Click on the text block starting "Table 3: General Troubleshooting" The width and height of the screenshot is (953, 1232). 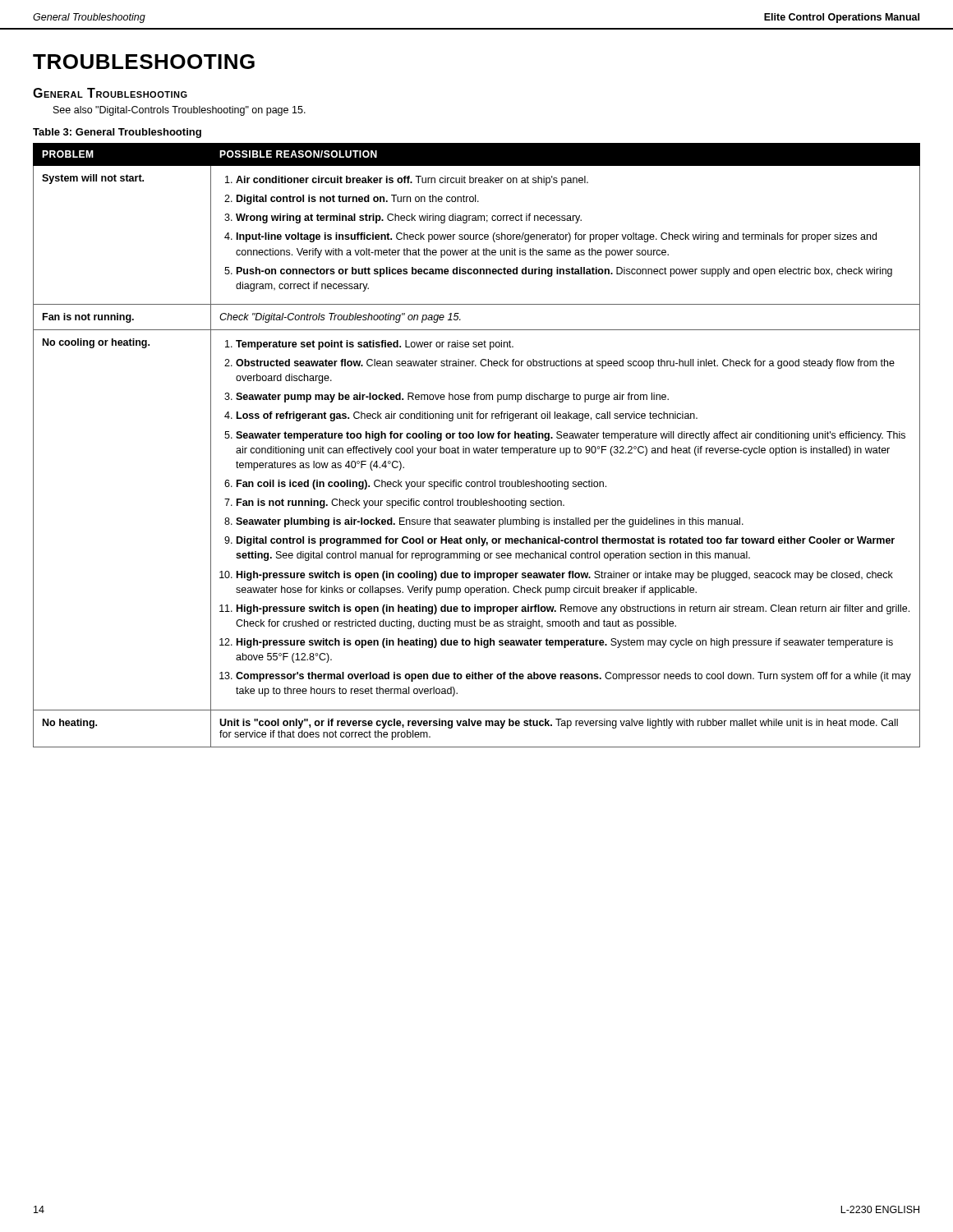(x=117, y=132)
